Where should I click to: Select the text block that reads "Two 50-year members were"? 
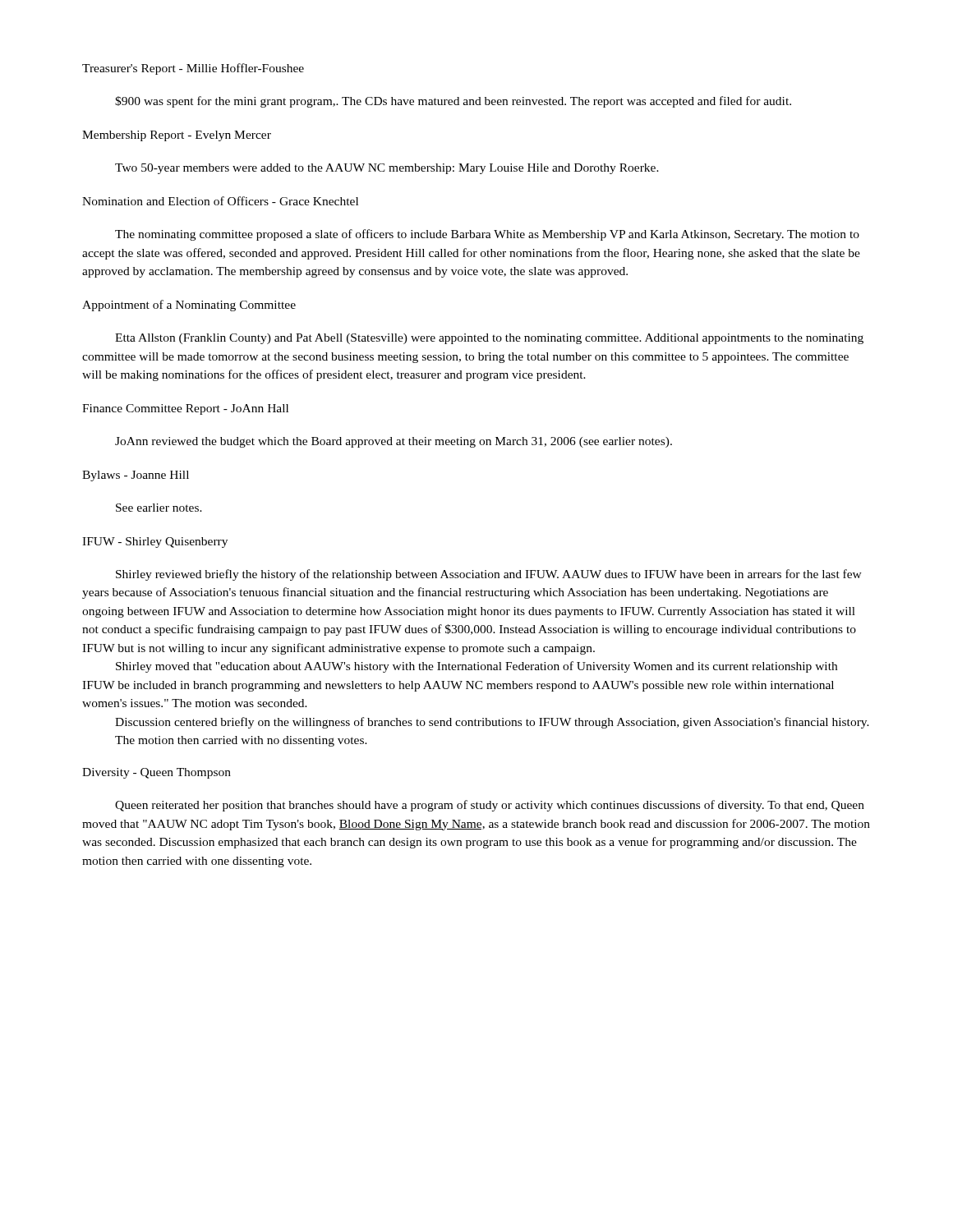coord(476,168)
